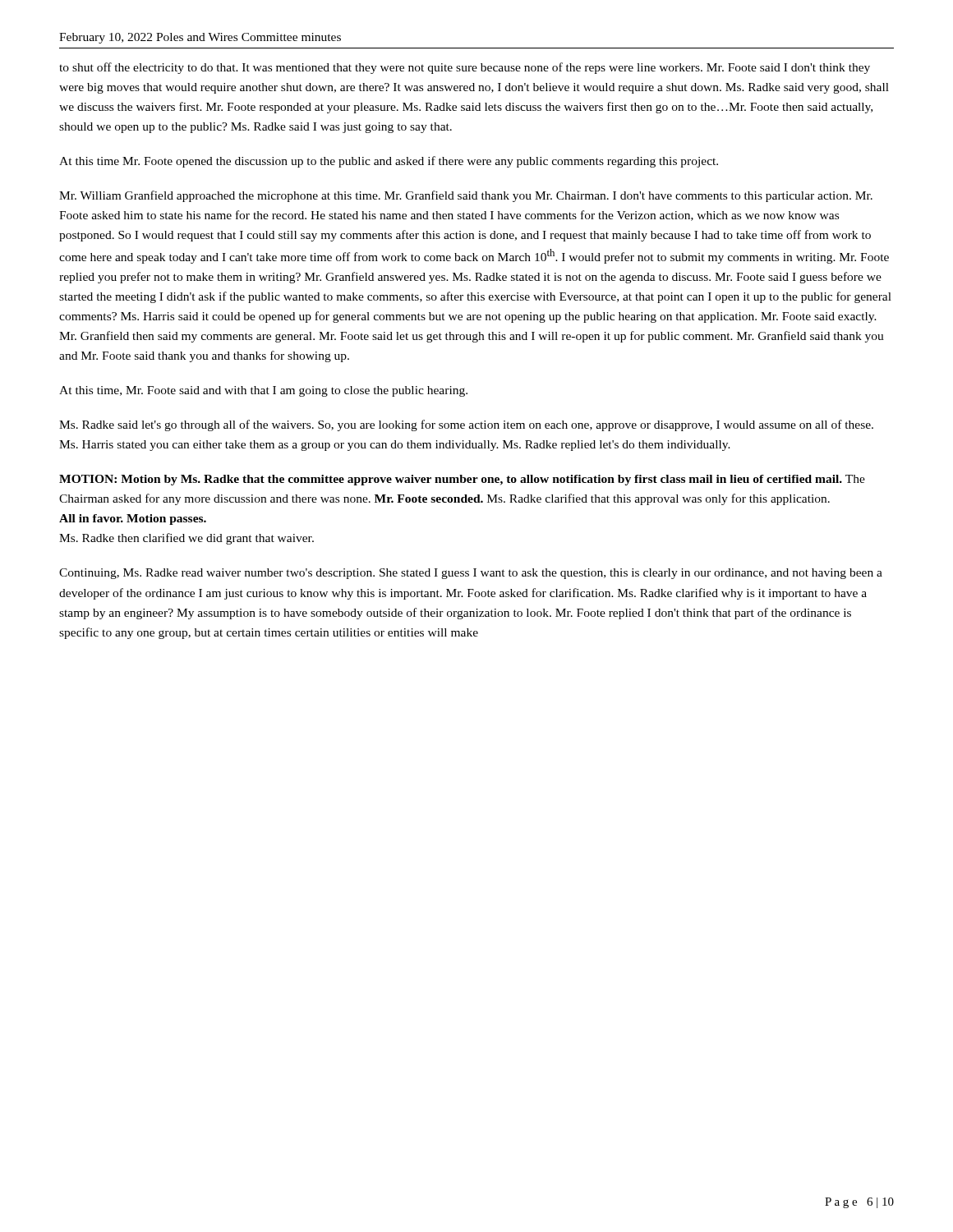The width and height of the screenshot is (953, 1232).
Task: Click the passage that begins "to shut off the electricity to do that."
Action: [474, 97]
